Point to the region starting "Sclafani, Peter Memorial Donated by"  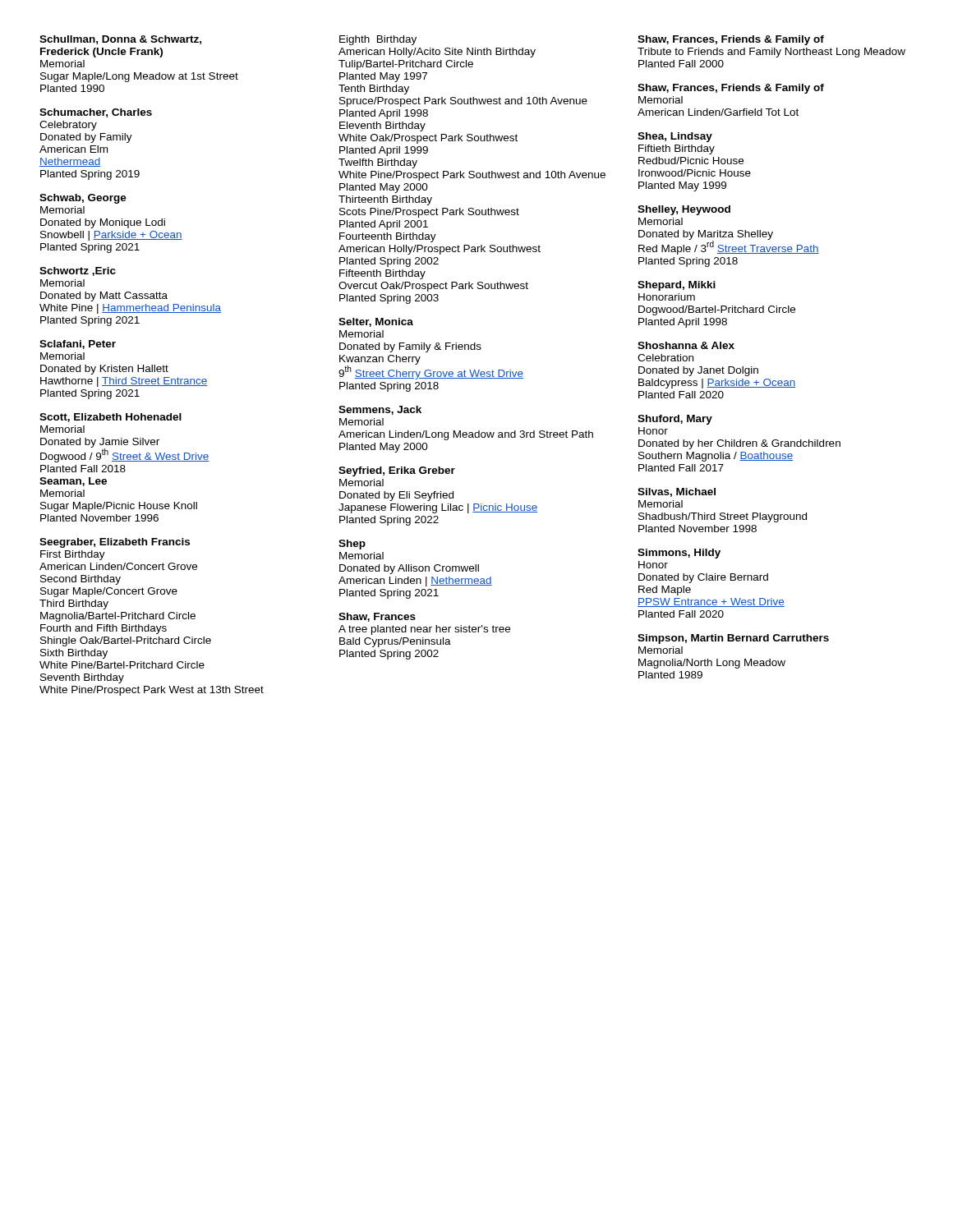(177, 368)
